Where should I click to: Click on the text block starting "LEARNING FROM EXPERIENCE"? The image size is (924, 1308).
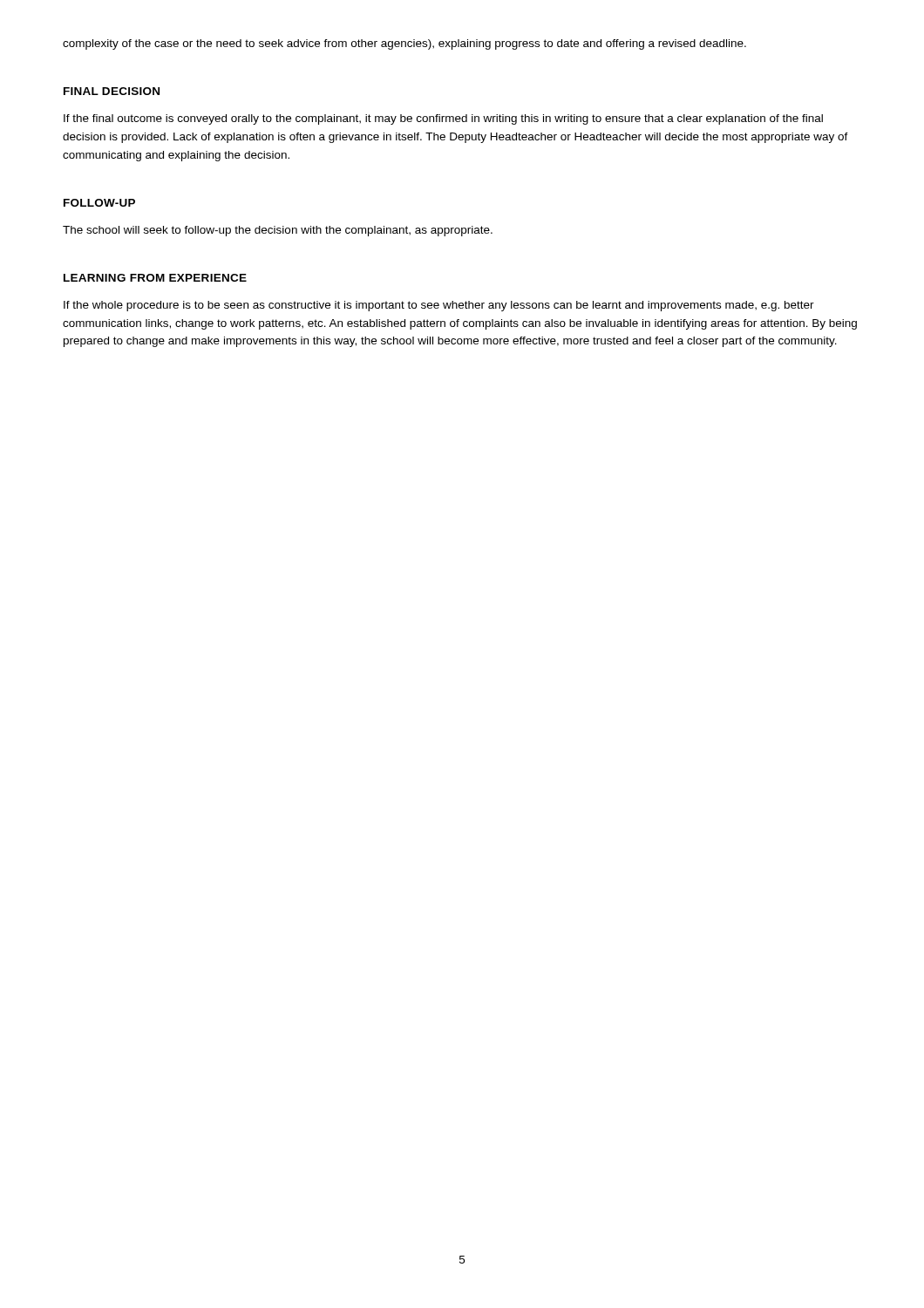(x=155, y=277)
